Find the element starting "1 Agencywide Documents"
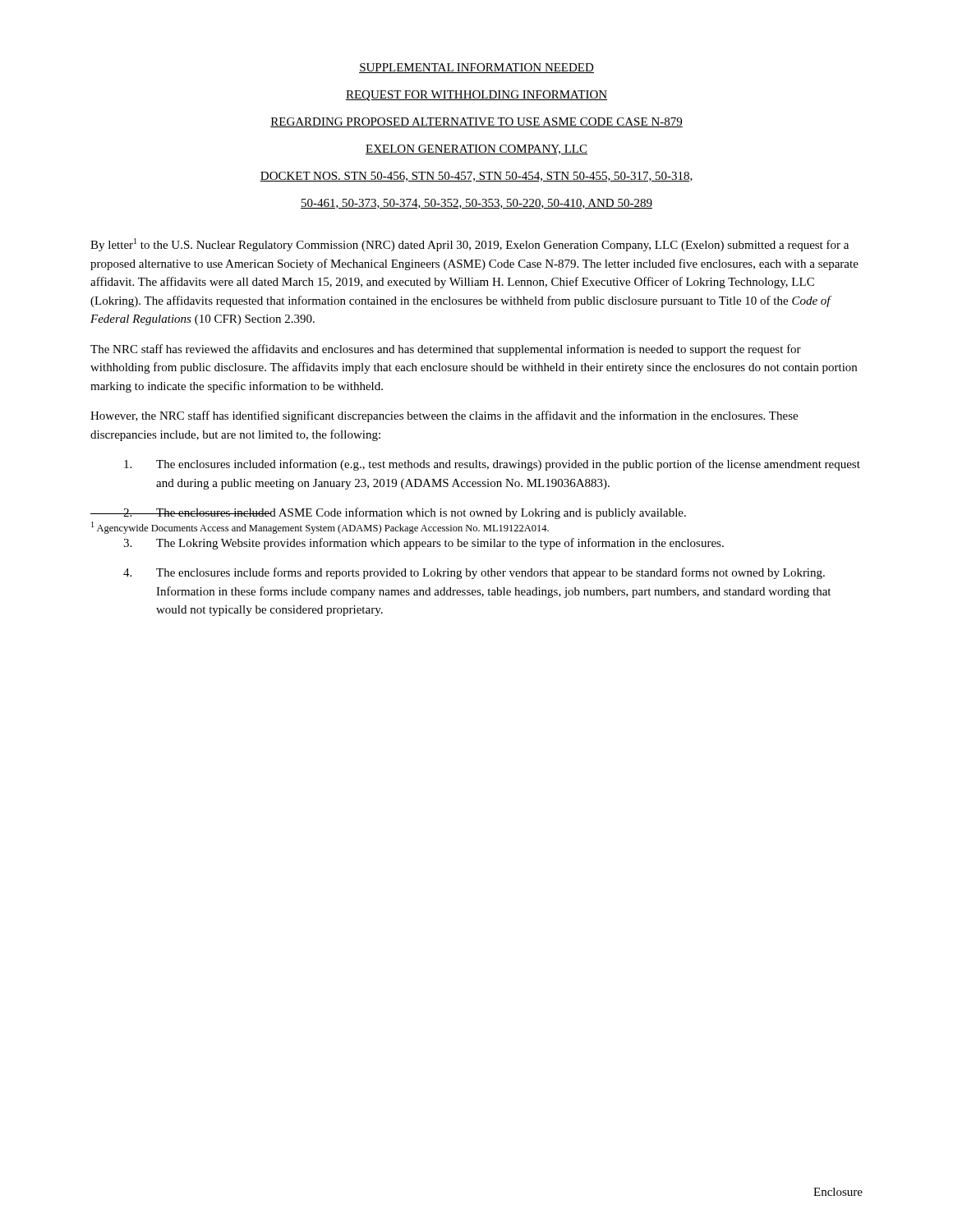Screen dimensions: 1232x953 click(x=320, y=527)
